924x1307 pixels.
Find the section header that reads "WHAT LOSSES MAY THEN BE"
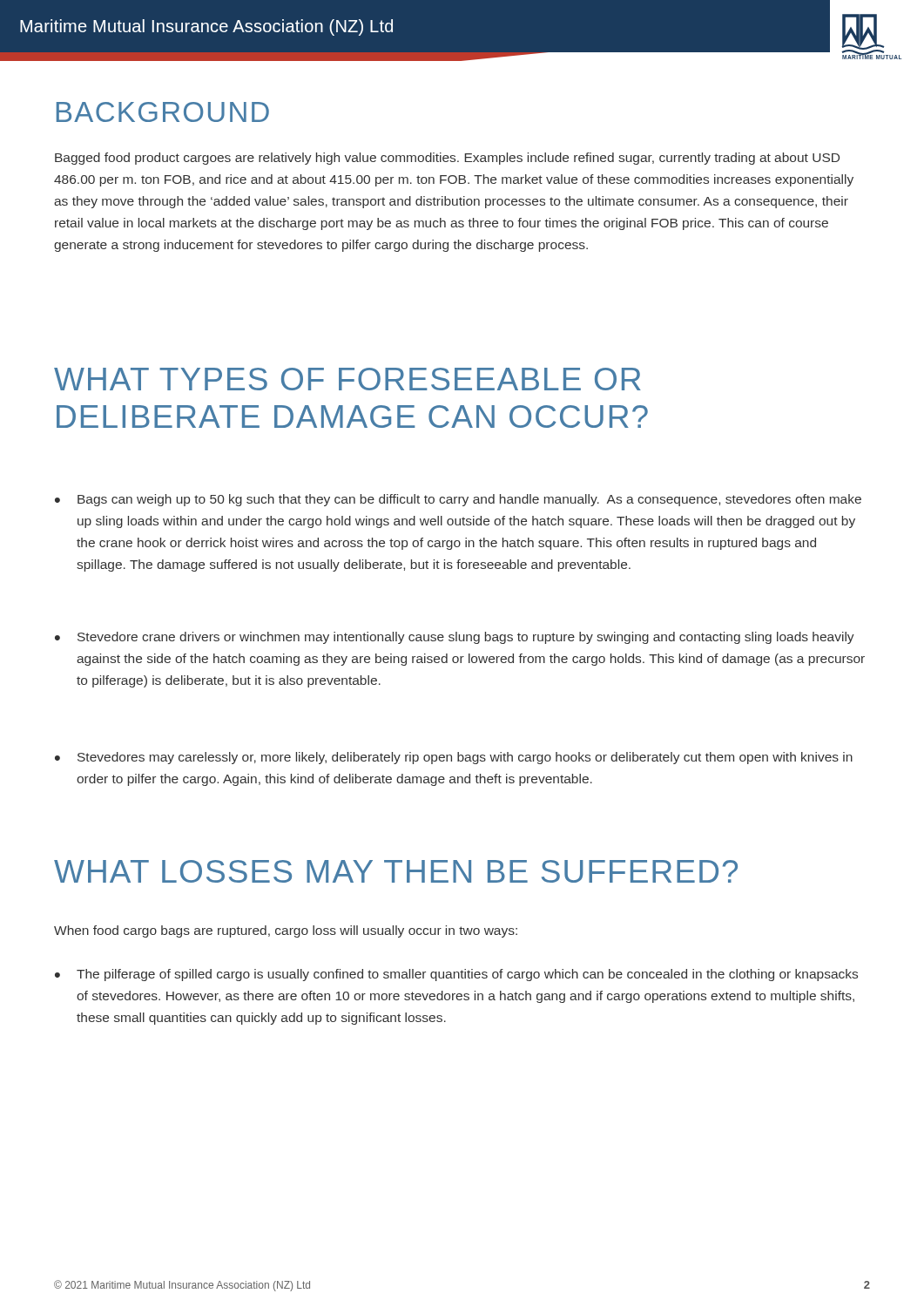click(462, 872)
